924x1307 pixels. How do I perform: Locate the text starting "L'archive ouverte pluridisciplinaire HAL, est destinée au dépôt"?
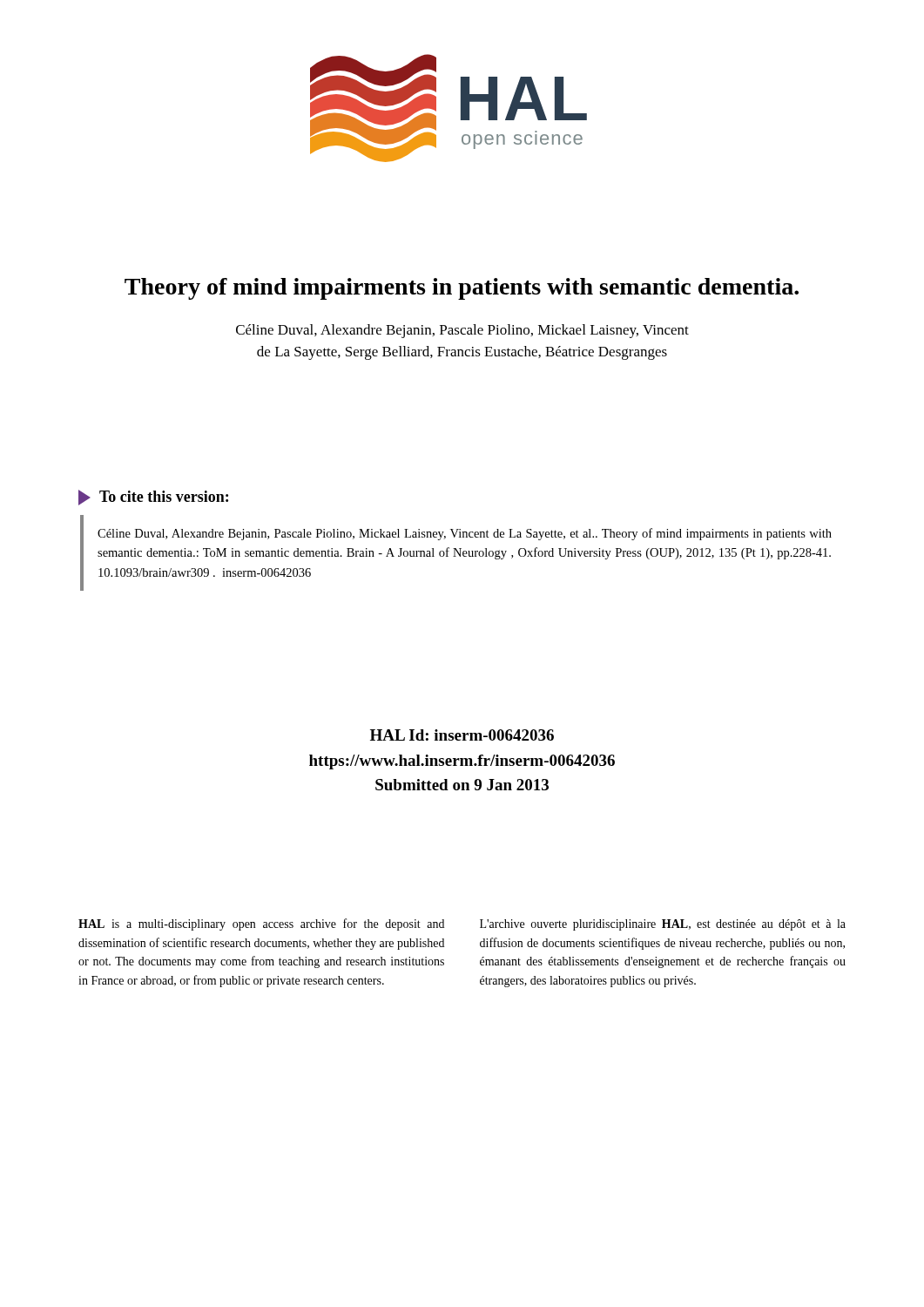pos(663,953)
